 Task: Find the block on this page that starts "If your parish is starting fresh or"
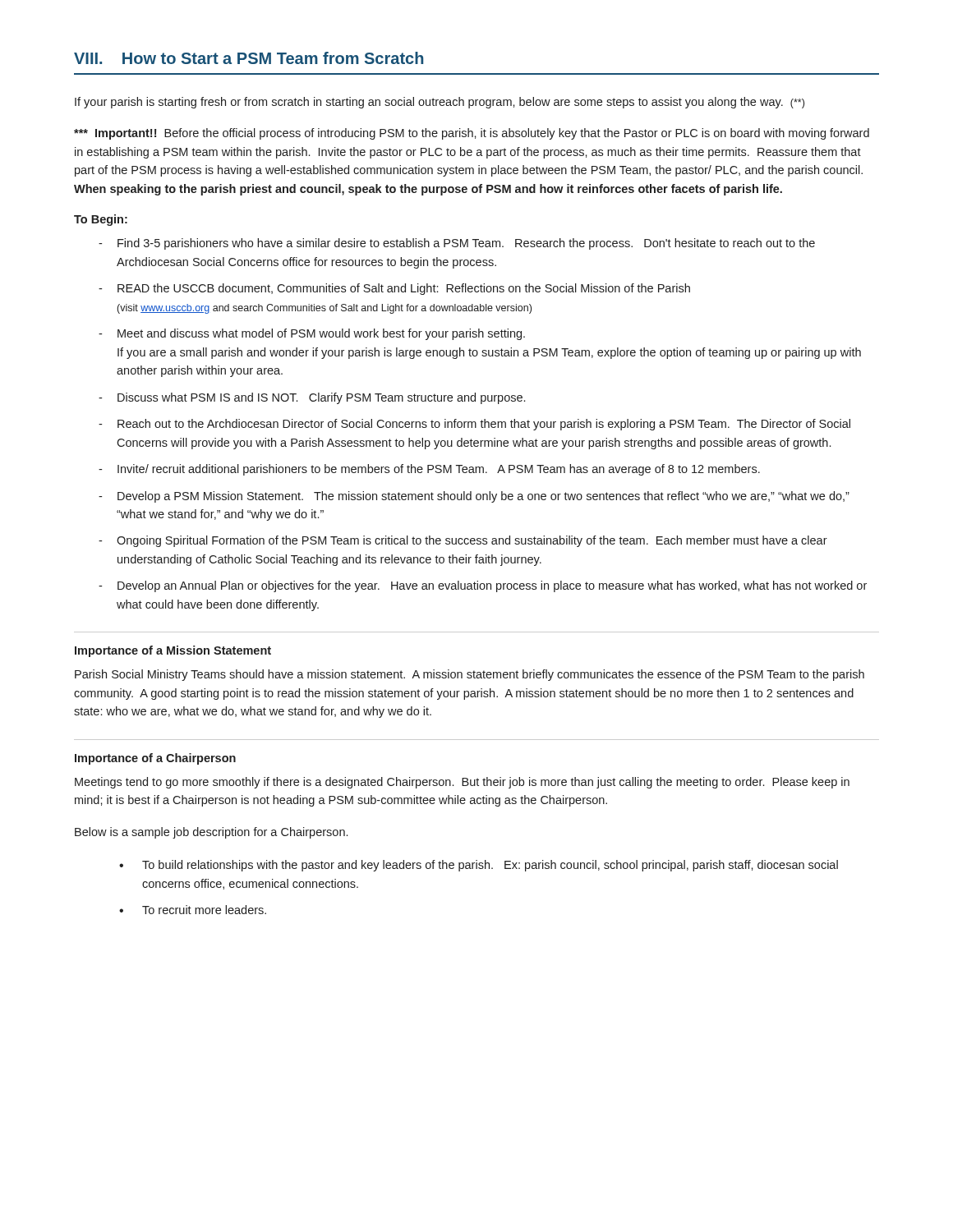(x=439, y=102)
